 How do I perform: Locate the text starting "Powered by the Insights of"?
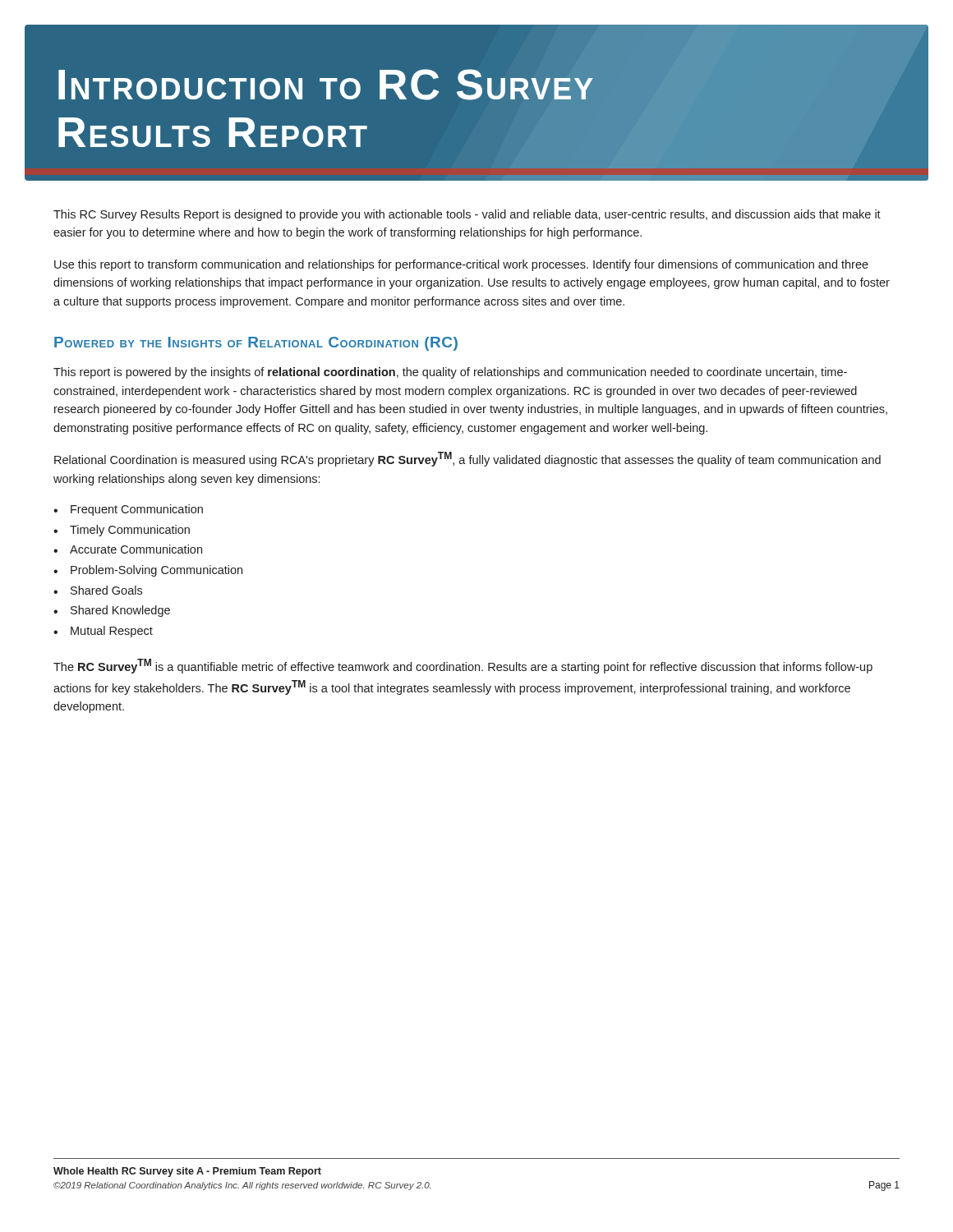256,342
